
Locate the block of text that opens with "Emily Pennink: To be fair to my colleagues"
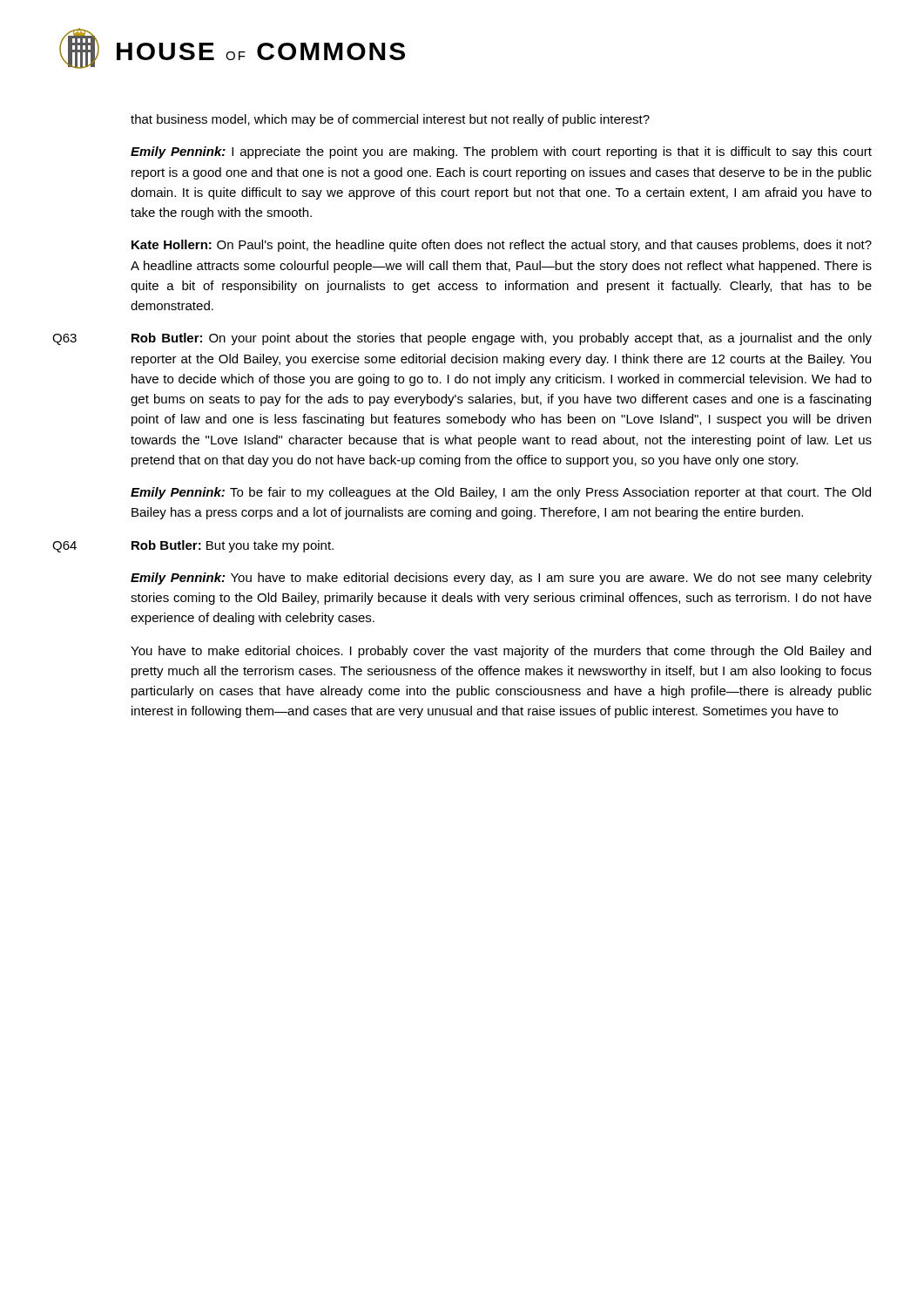501,502
